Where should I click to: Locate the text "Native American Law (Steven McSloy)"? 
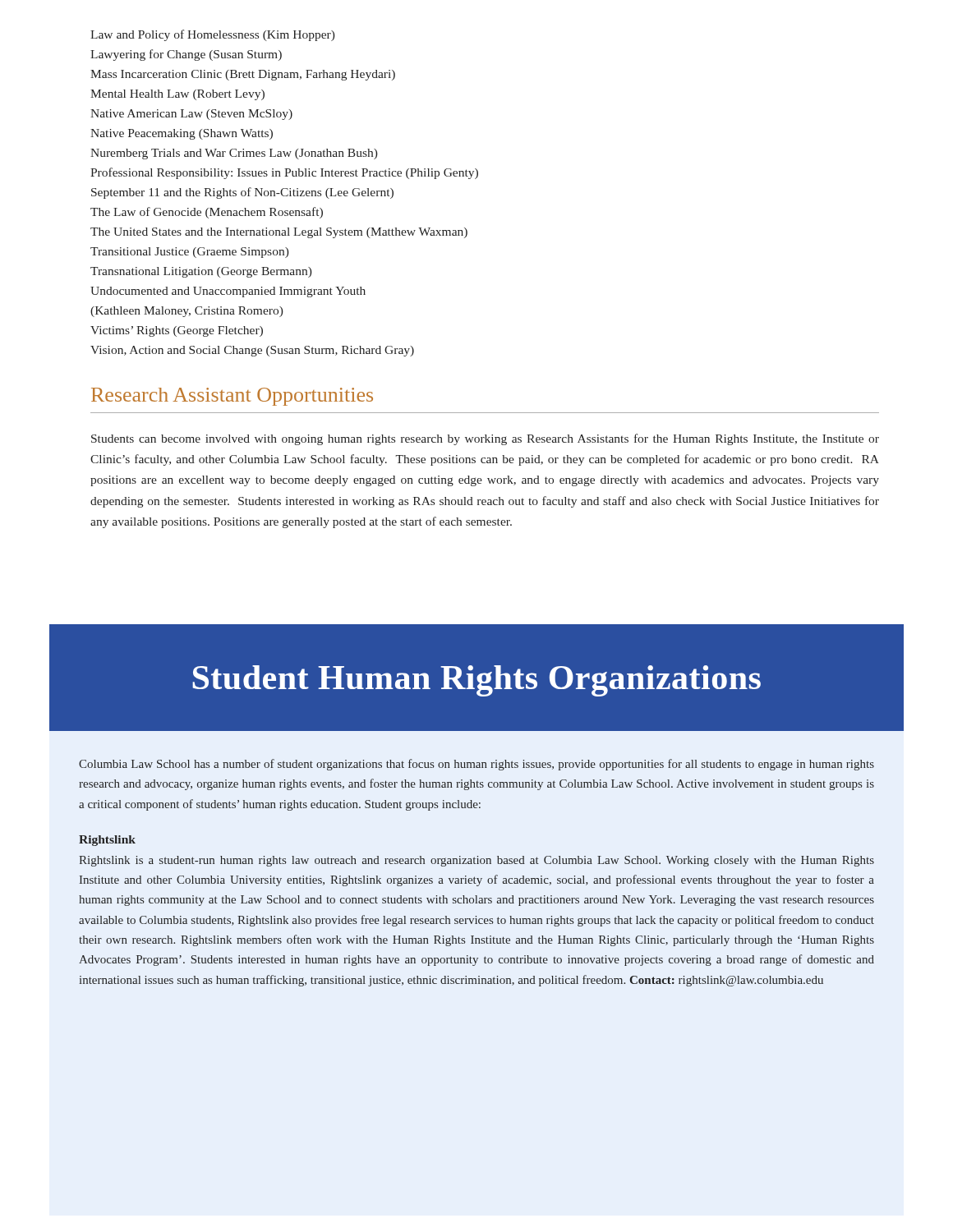tap(192, 113)
